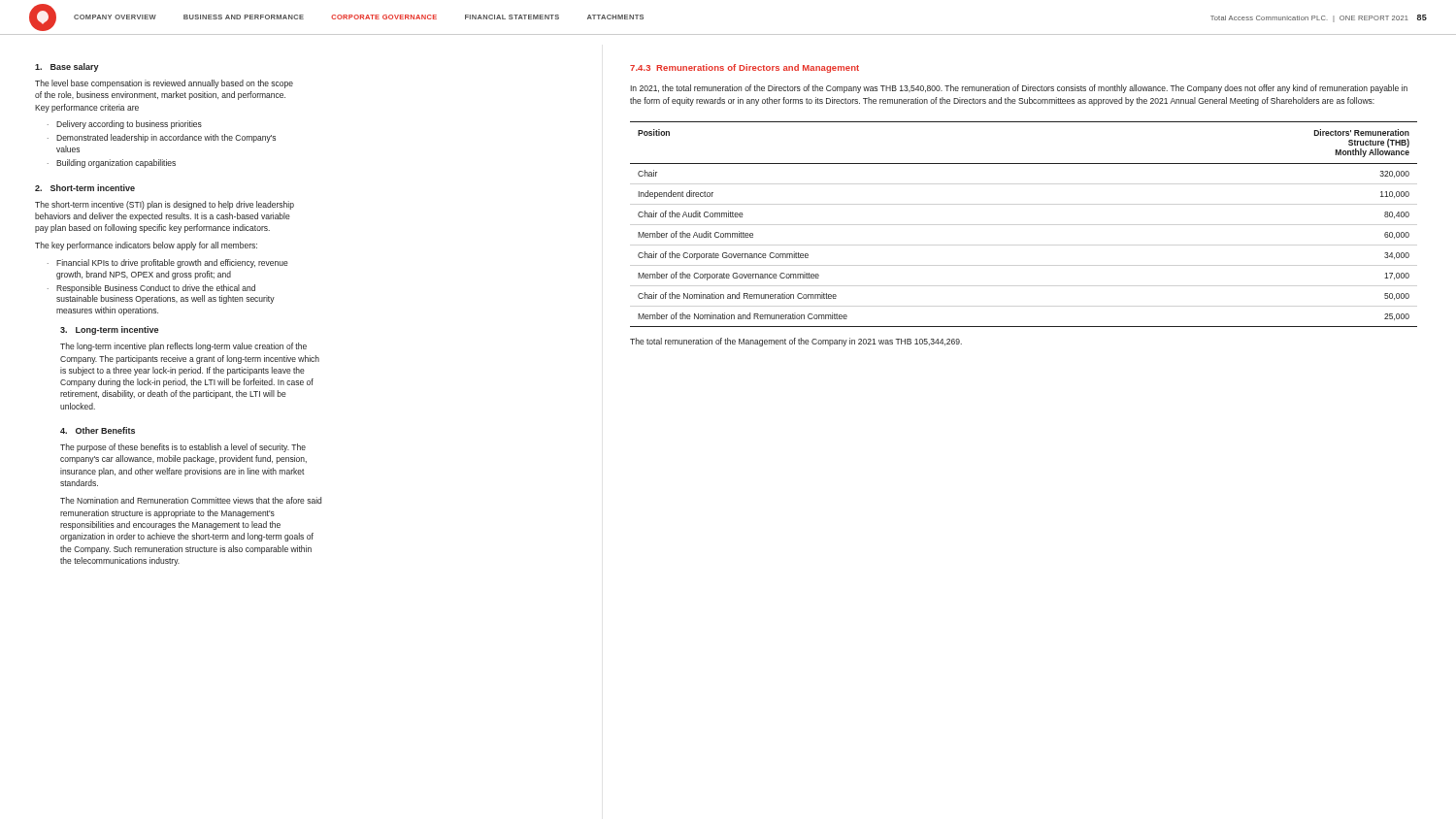This screenshot has height=819, width=1456.
Task: Select the text block that says "The key performance"
Action: click(x=146, y=246)
